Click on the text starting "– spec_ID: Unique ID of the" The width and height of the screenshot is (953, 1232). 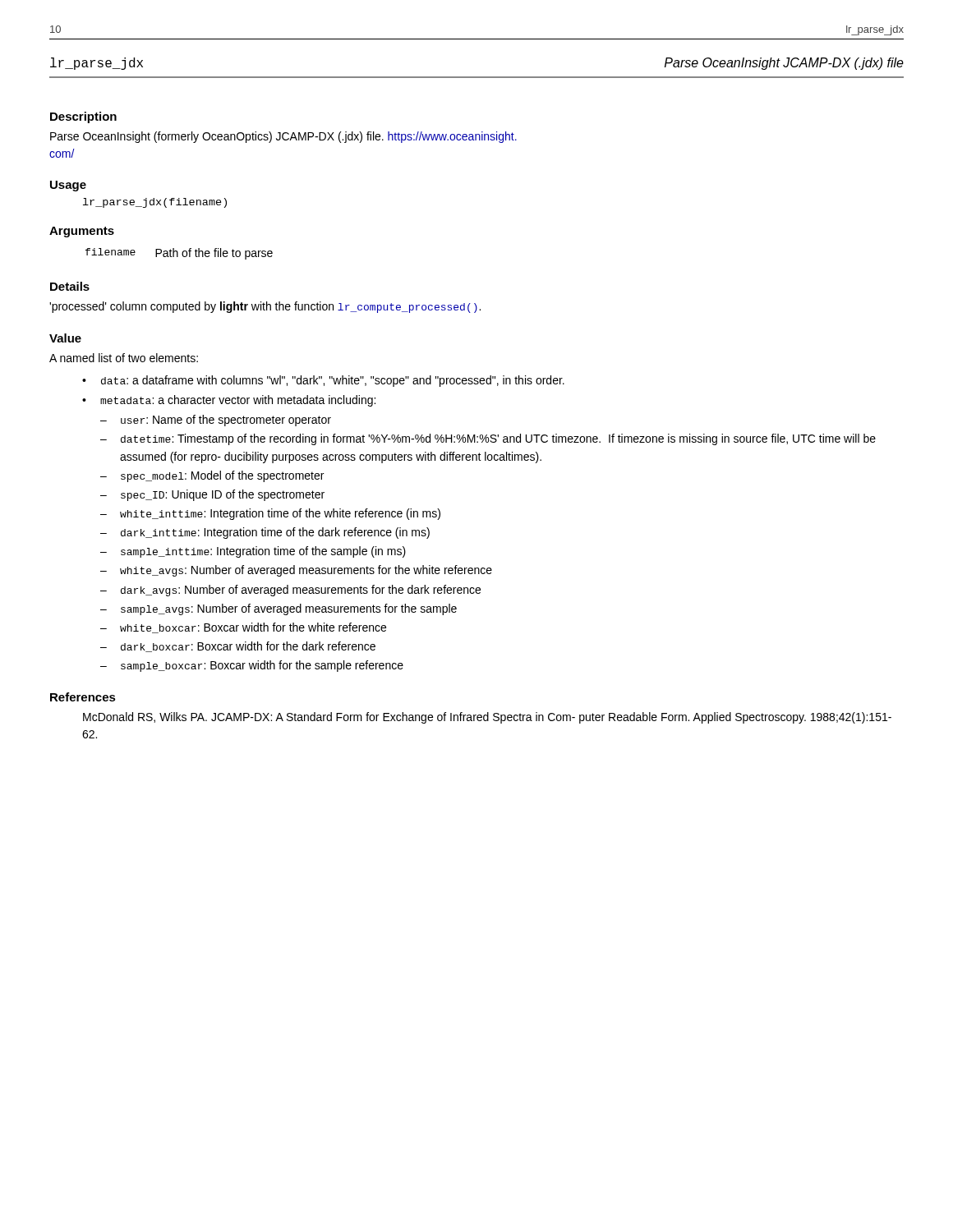tap(212, 495)
